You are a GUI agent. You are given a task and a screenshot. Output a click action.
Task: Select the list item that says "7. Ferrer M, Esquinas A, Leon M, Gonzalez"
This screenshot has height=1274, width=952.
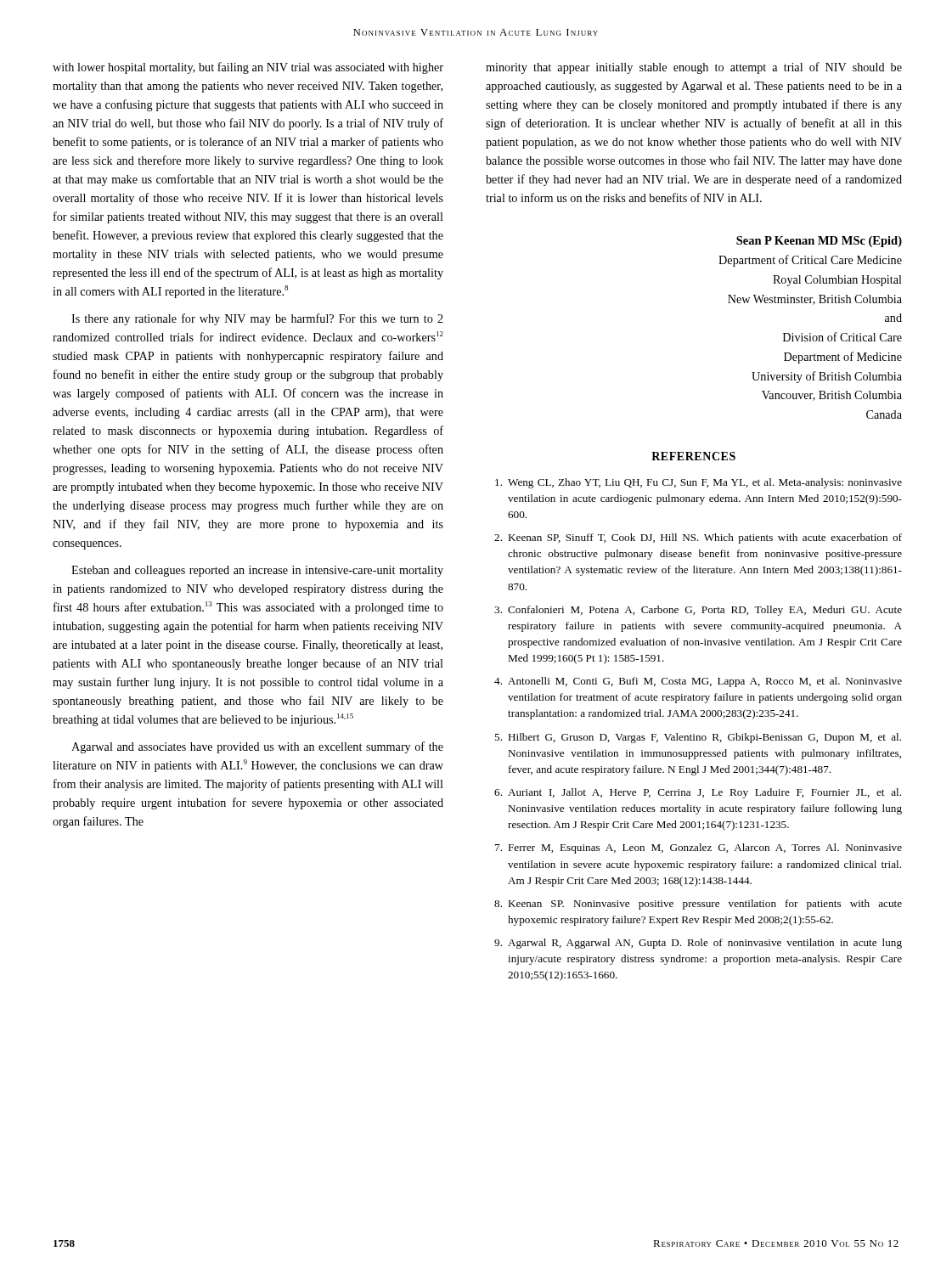click(x=694, y=864)
